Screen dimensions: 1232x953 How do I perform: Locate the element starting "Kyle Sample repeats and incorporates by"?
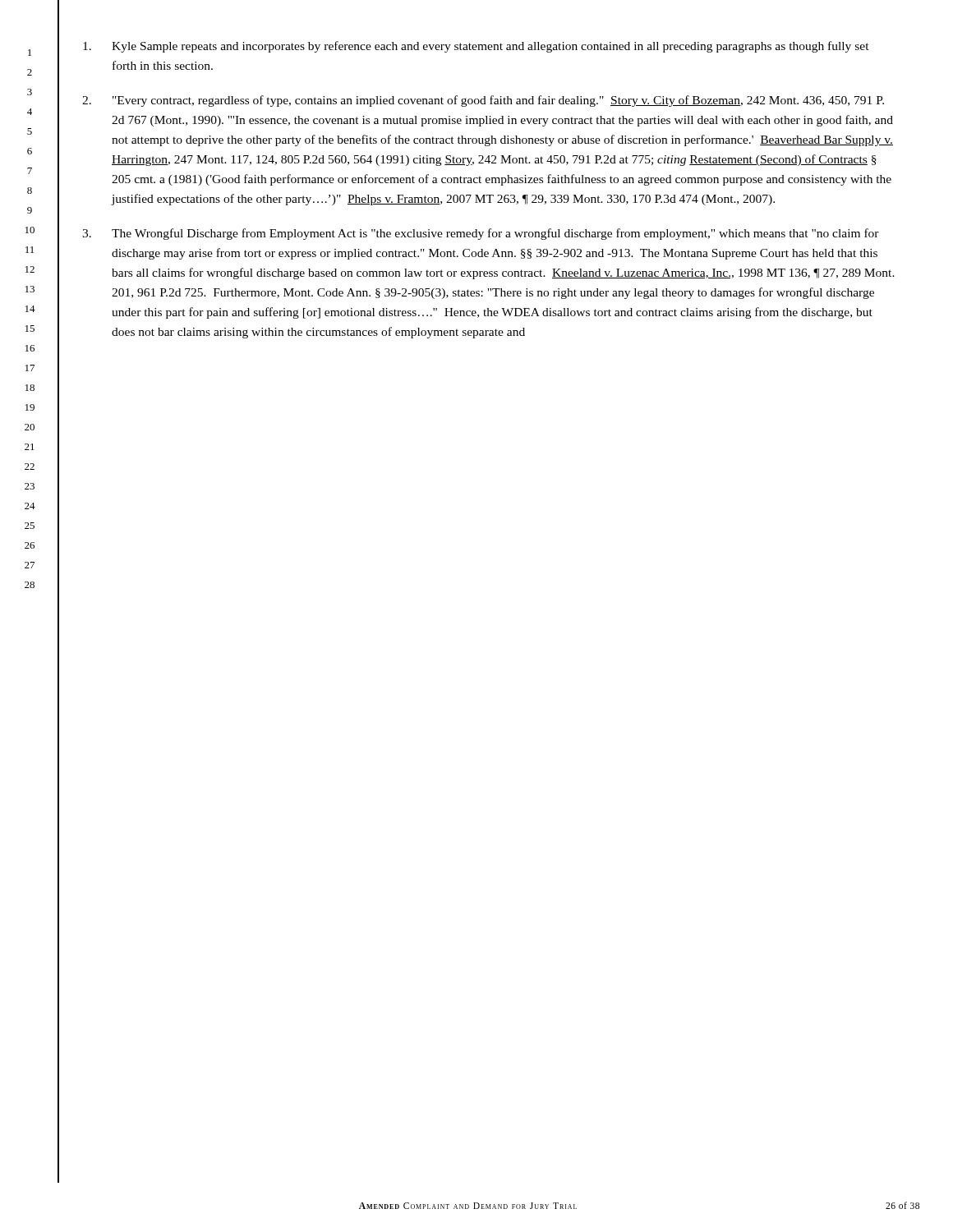[x=489, y=56]
